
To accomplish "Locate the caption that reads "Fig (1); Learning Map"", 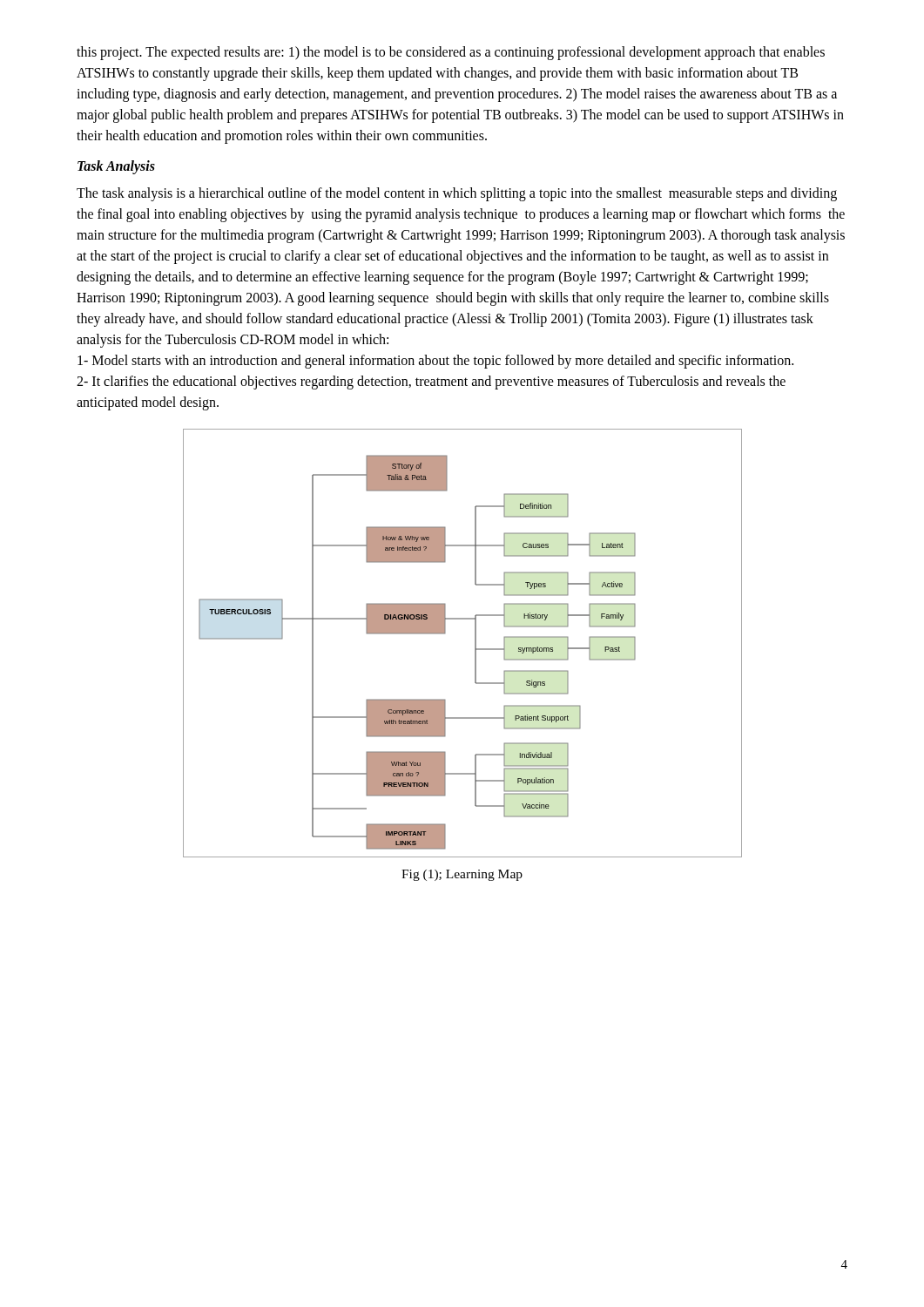I will tap(462, 874).
